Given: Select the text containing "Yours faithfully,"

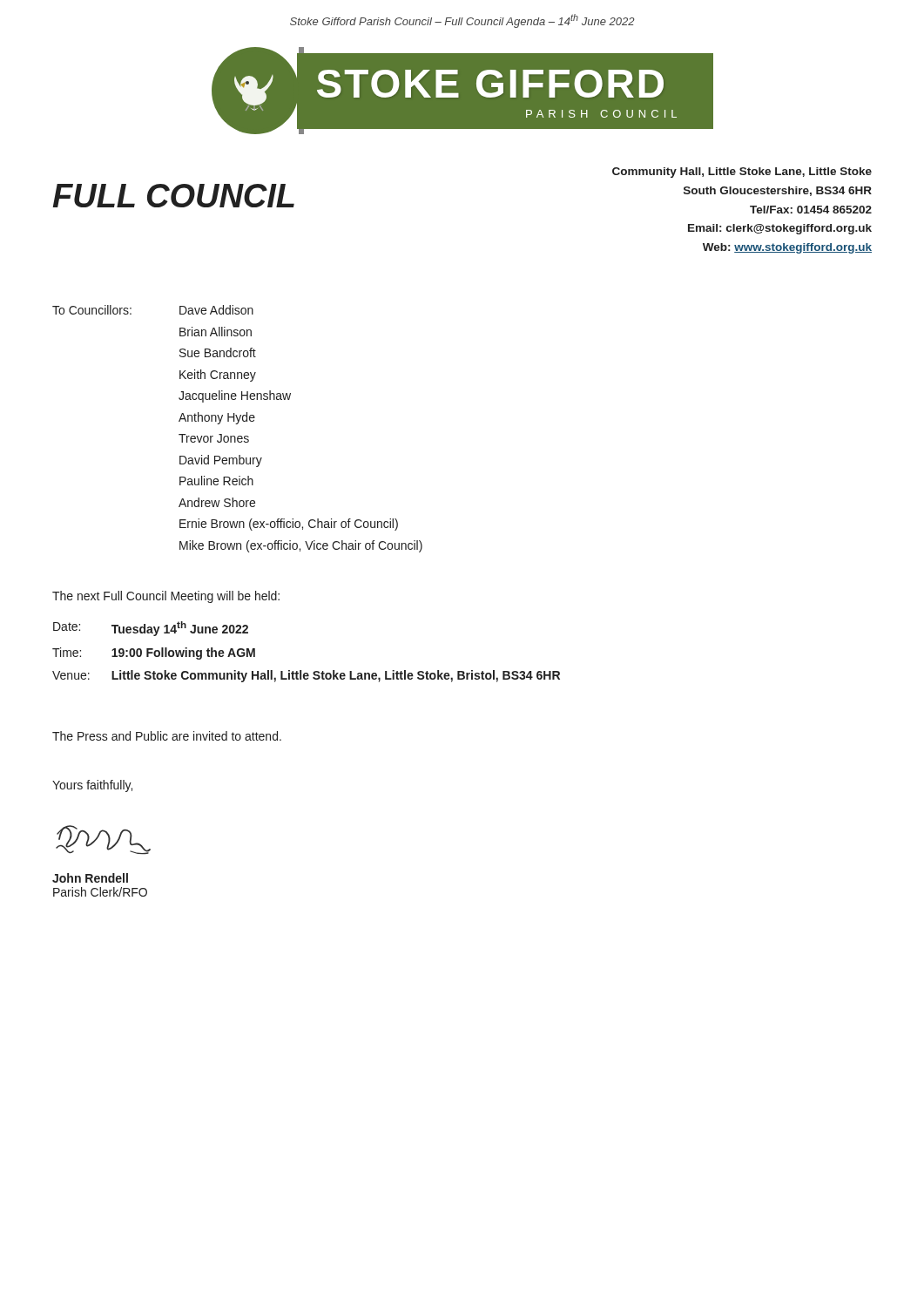Looking at the screenshot, I should [93, 785].
